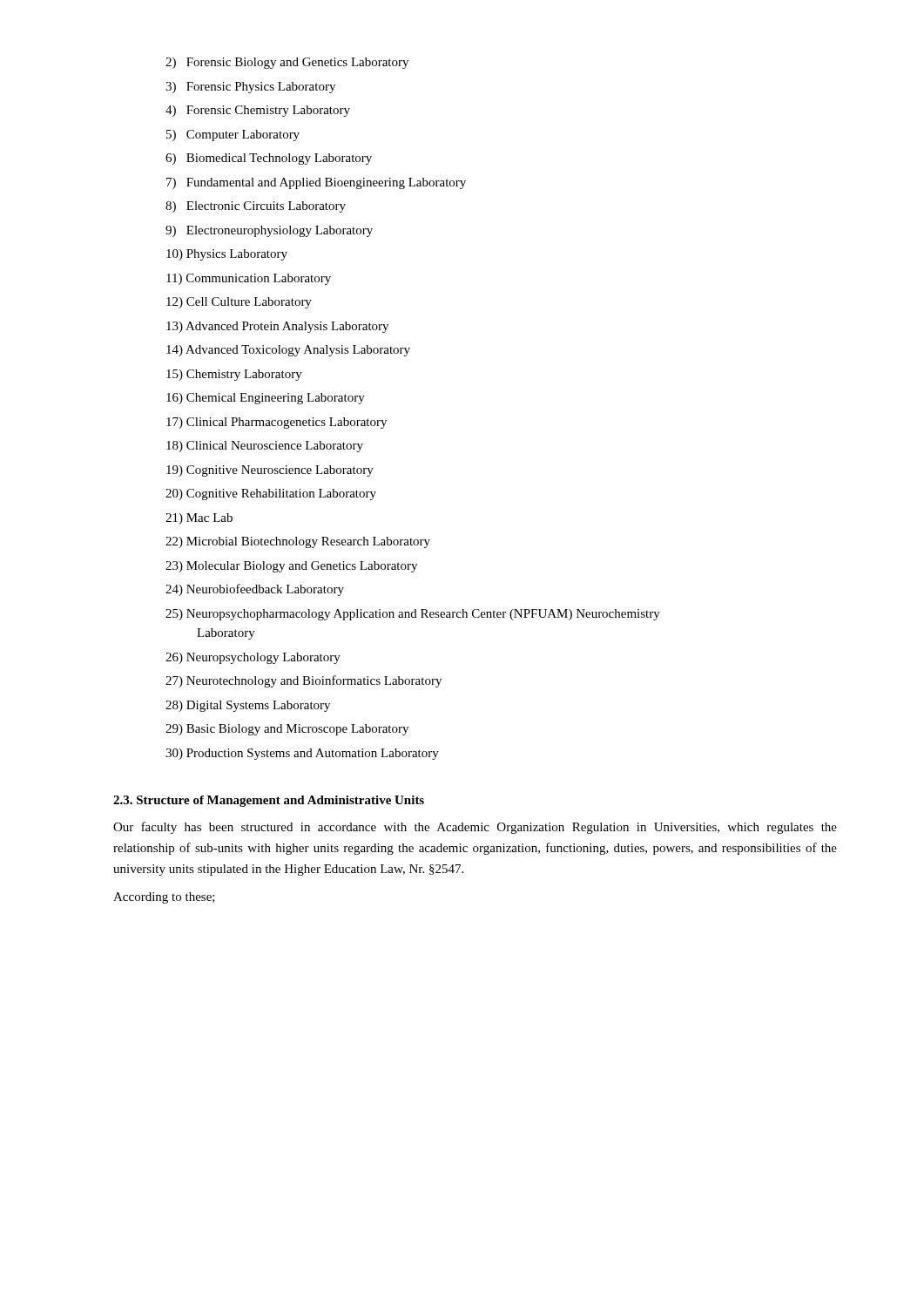
Task: Where does it say "21) Mac Lab"?
Action: pyautogui.click(x=199, y=517)
